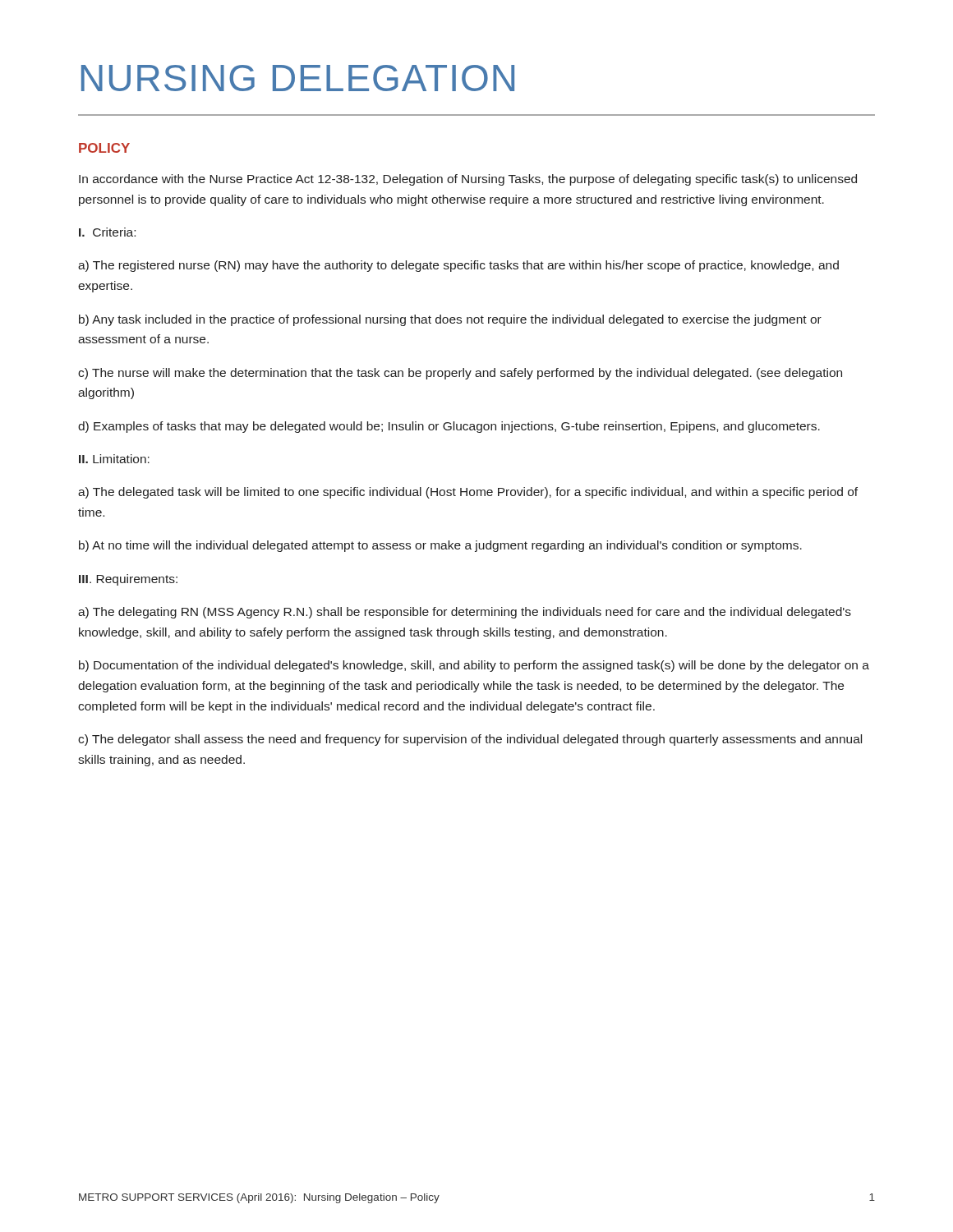Point to the region starting "NURSING DELEGATION"
This screenshot has height=1232, width=953.
[x=476, y=78]
